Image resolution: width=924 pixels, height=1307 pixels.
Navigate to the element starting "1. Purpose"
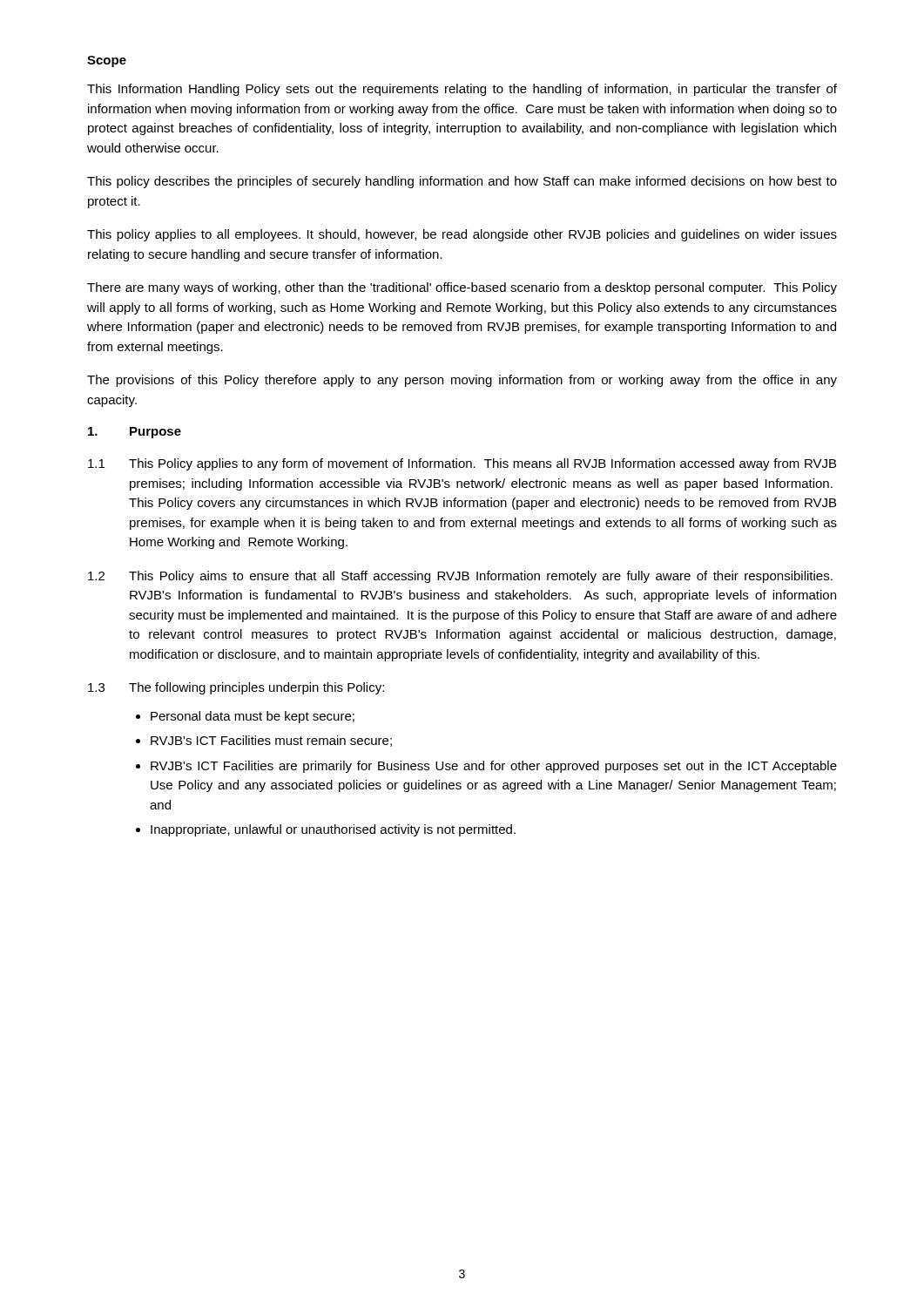click(x=134, y=431)
